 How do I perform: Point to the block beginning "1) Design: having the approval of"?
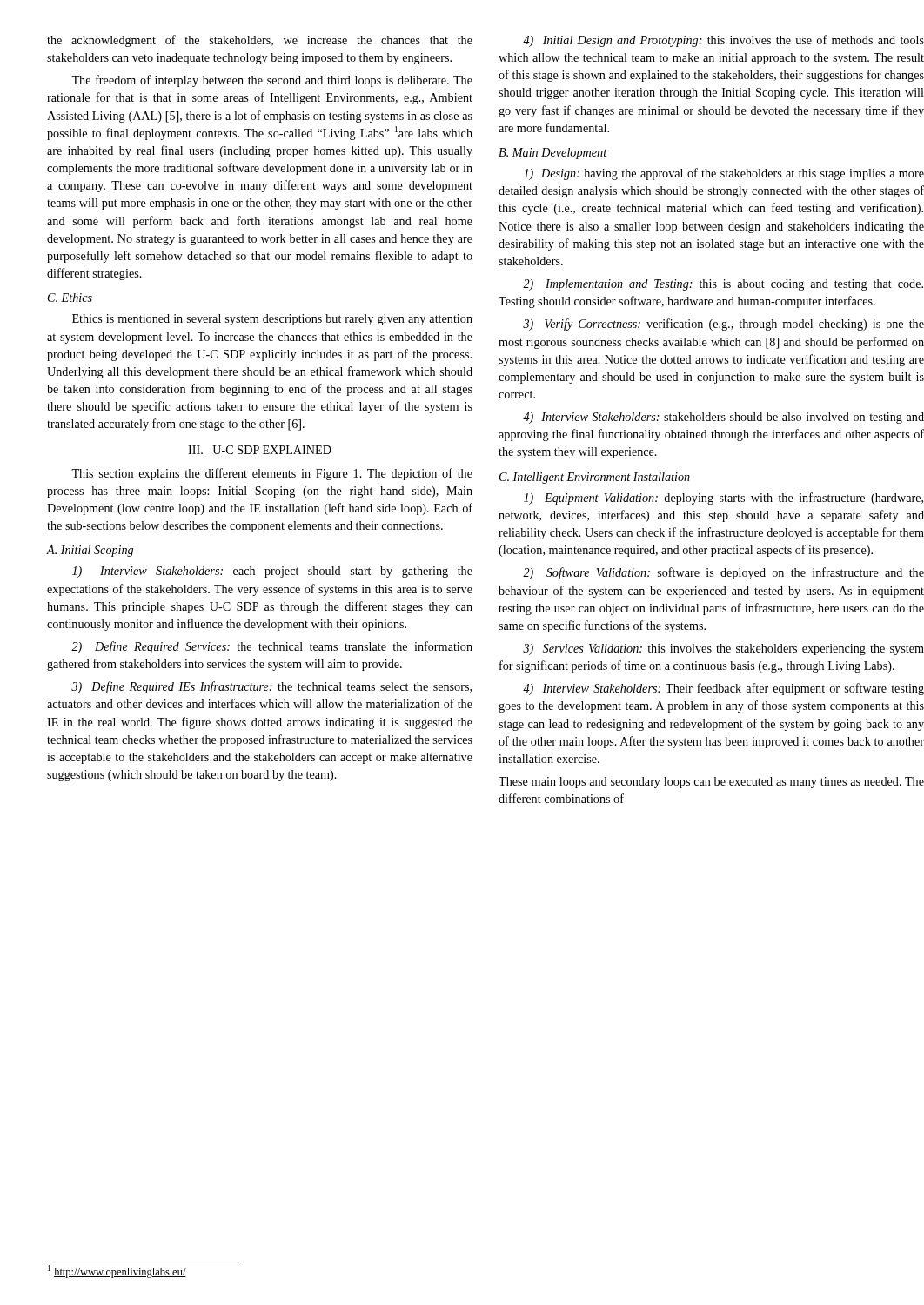tap(711, 217)
